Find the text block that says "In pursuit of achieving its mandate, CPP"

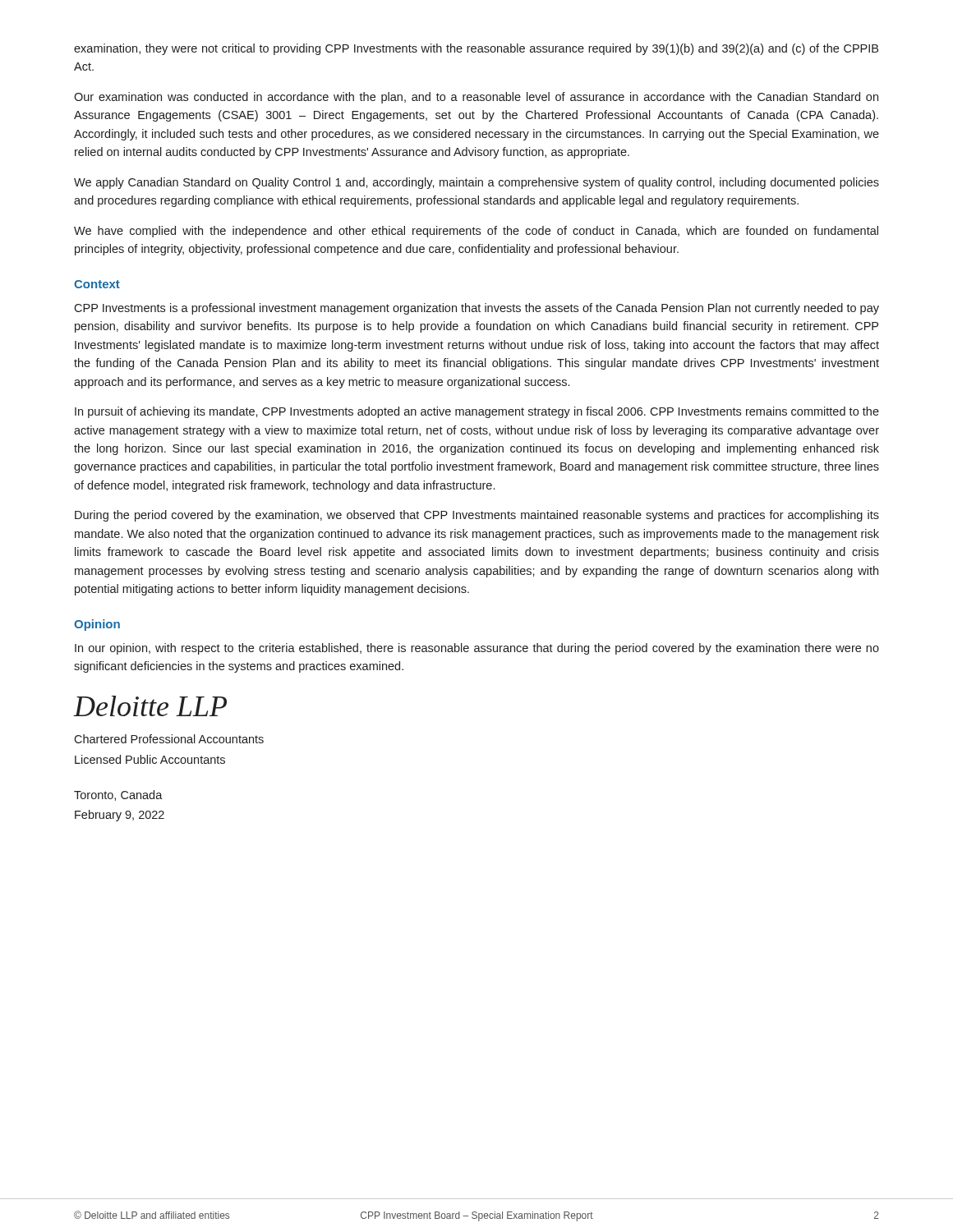[476, 448]
